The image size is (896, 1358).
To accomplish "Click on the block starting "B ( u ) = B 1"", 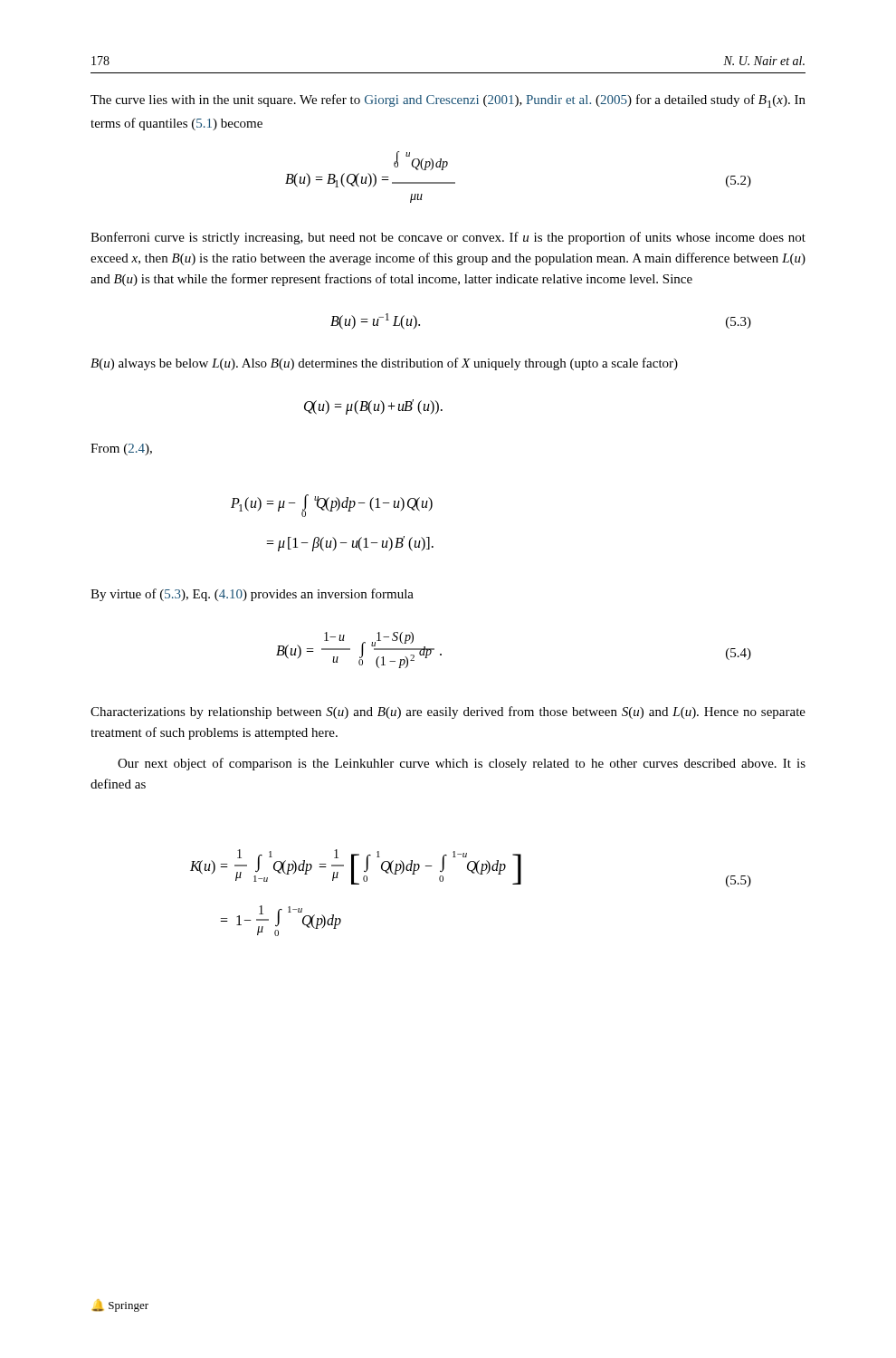I will [x=448, y=181].
